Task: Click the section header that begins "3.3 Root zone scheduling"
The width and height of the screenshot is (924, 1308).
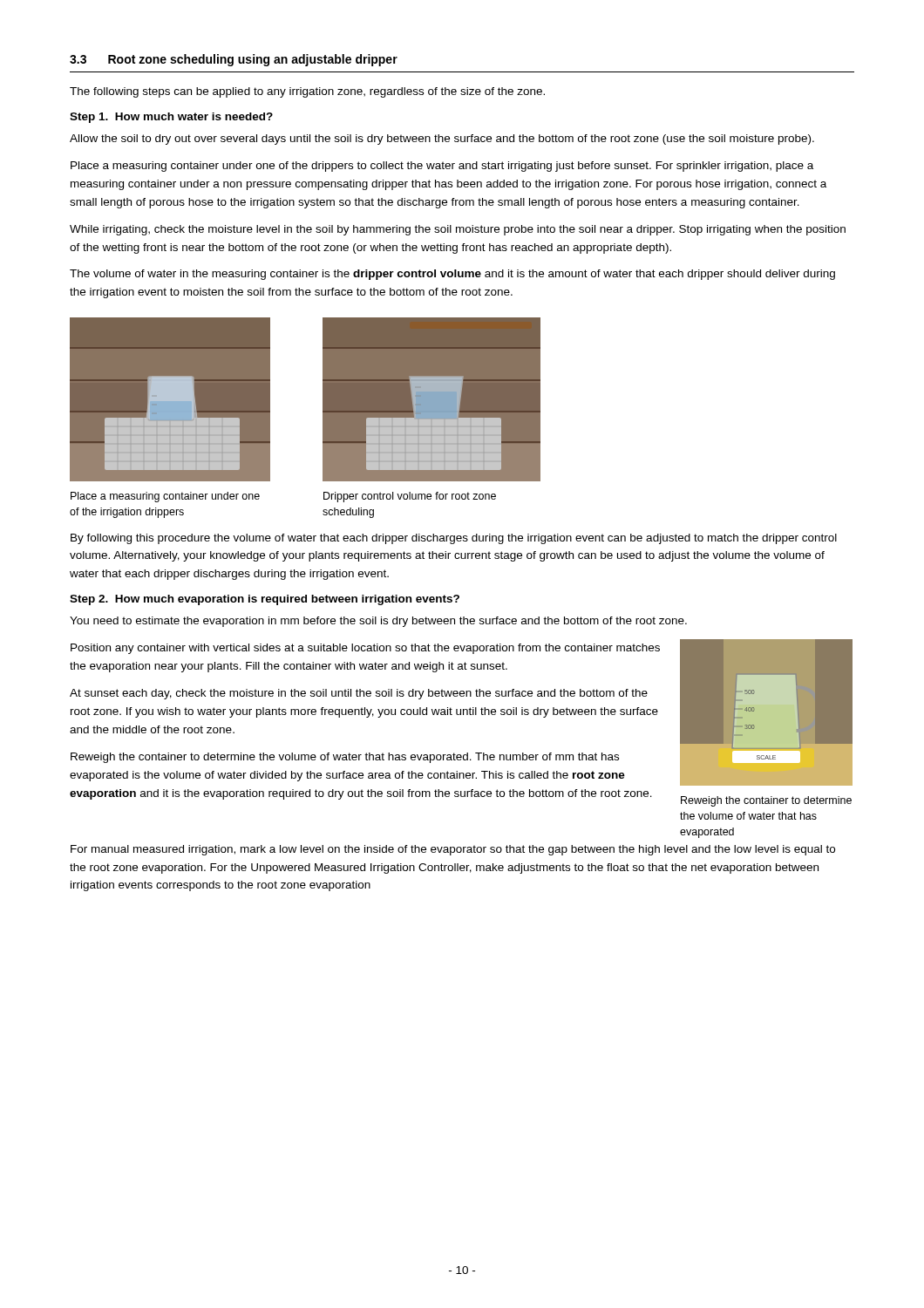Action: click(233, 59)
